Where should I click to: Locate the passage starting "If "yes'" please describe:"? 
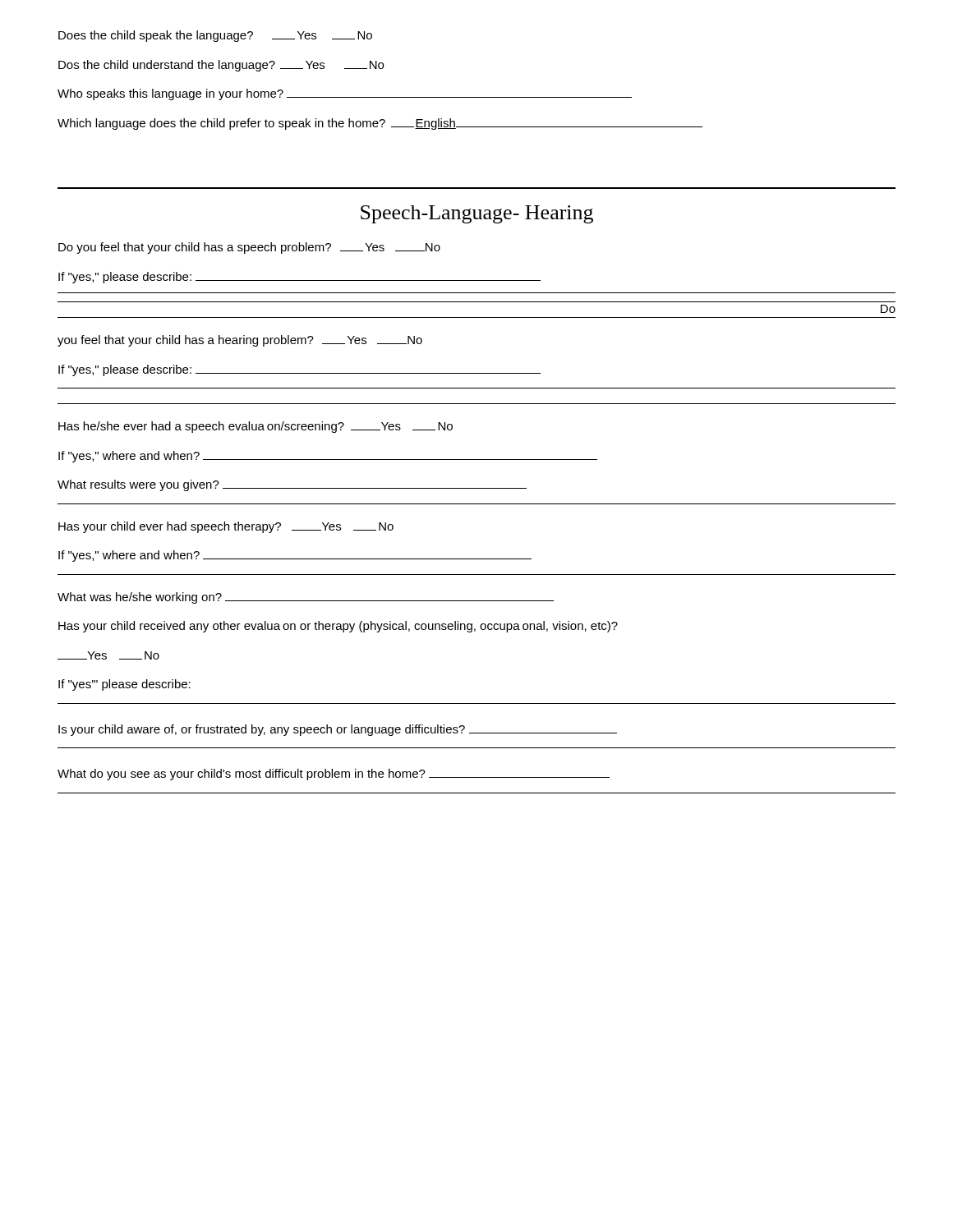click(x=124, y=684)
